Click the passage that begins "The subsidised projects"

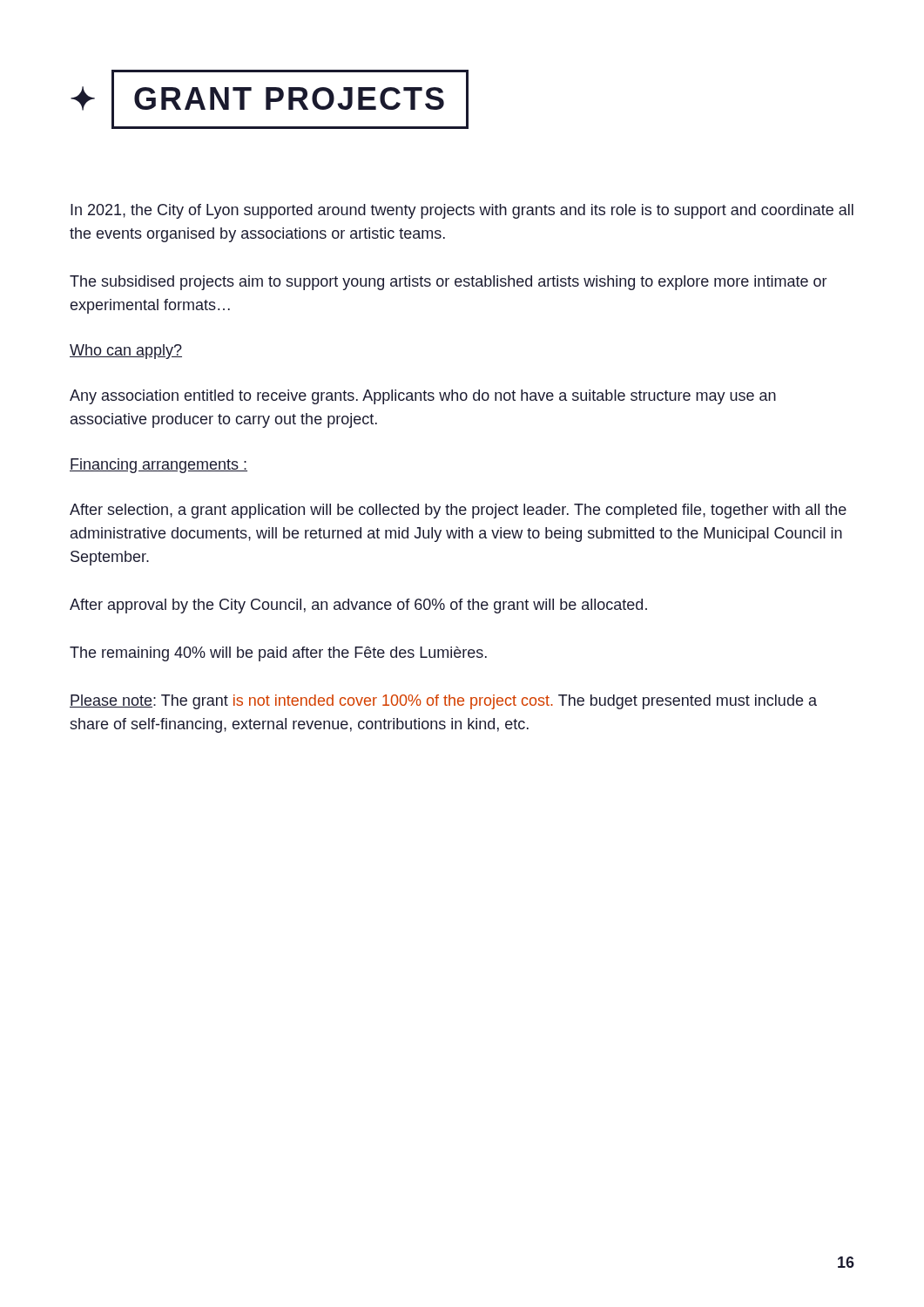(448, 293)
